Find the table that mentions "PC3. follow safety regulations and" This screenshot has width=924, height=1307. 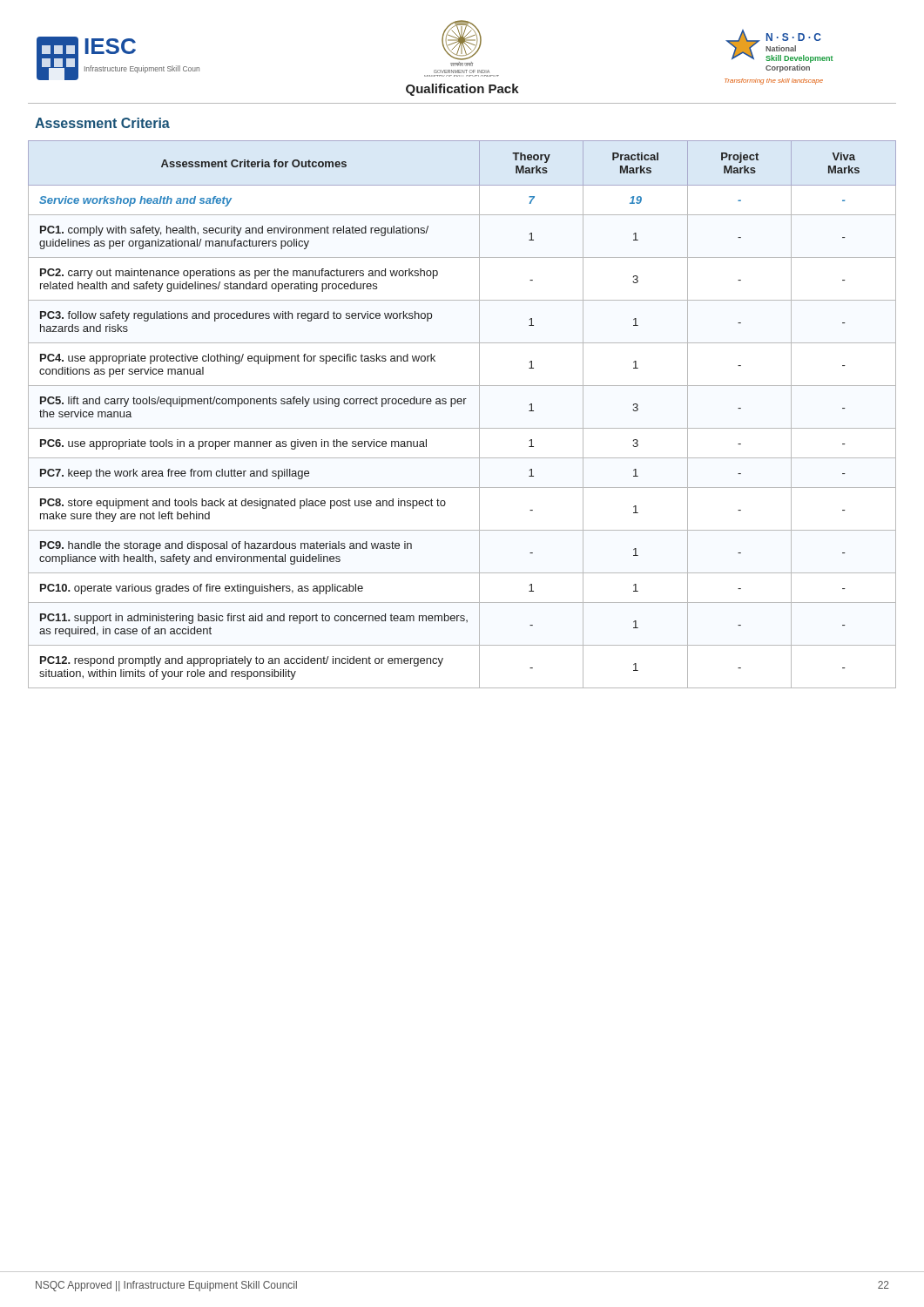[x=462, y=414]
